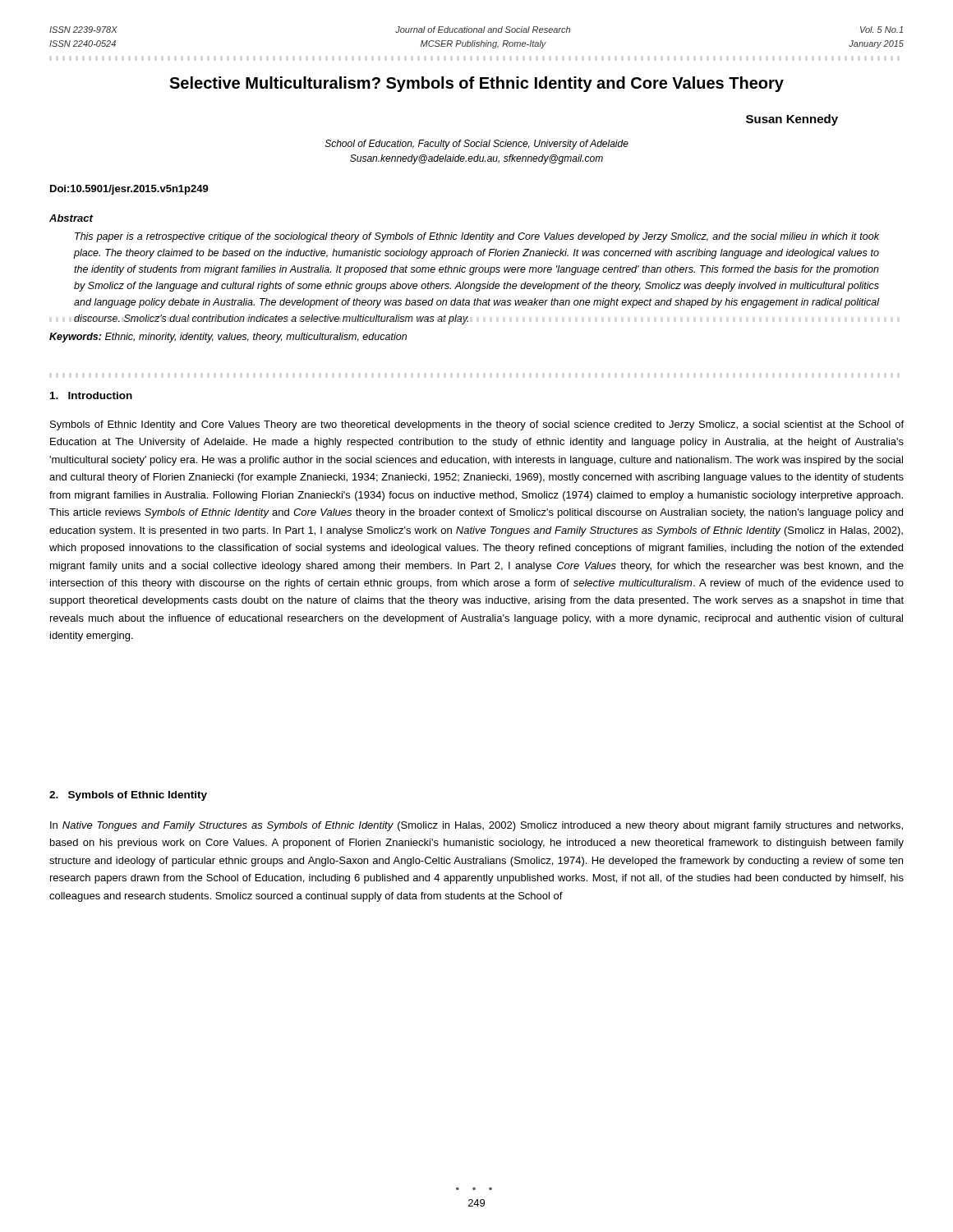Select the text block starting "Keywords: Ethnic, minority, identity, values, theory, multiculturalism,"

tap(228, 337)
